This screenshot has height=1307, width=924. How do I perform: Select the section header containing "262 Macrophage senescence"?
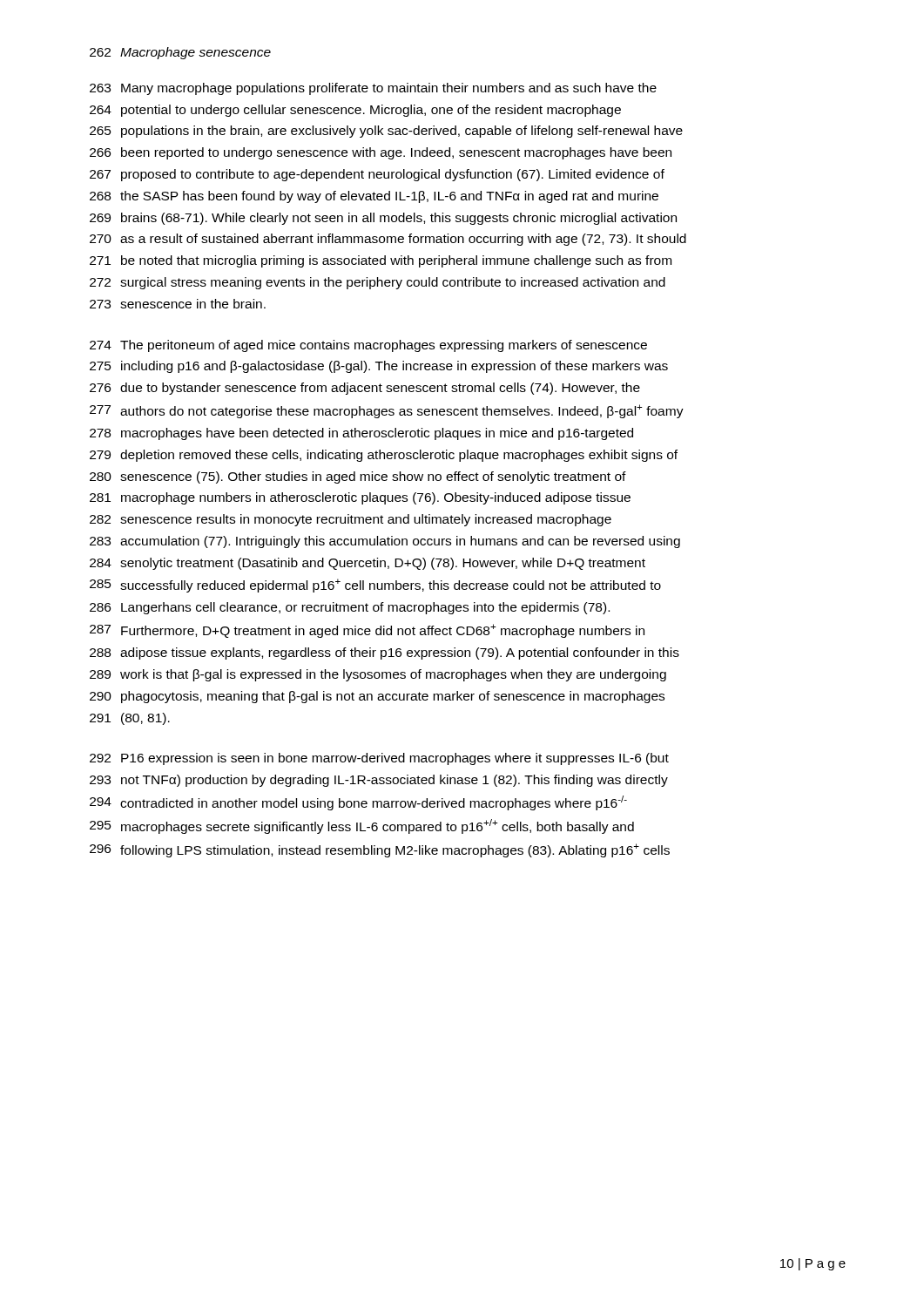[x=175, y=53]
